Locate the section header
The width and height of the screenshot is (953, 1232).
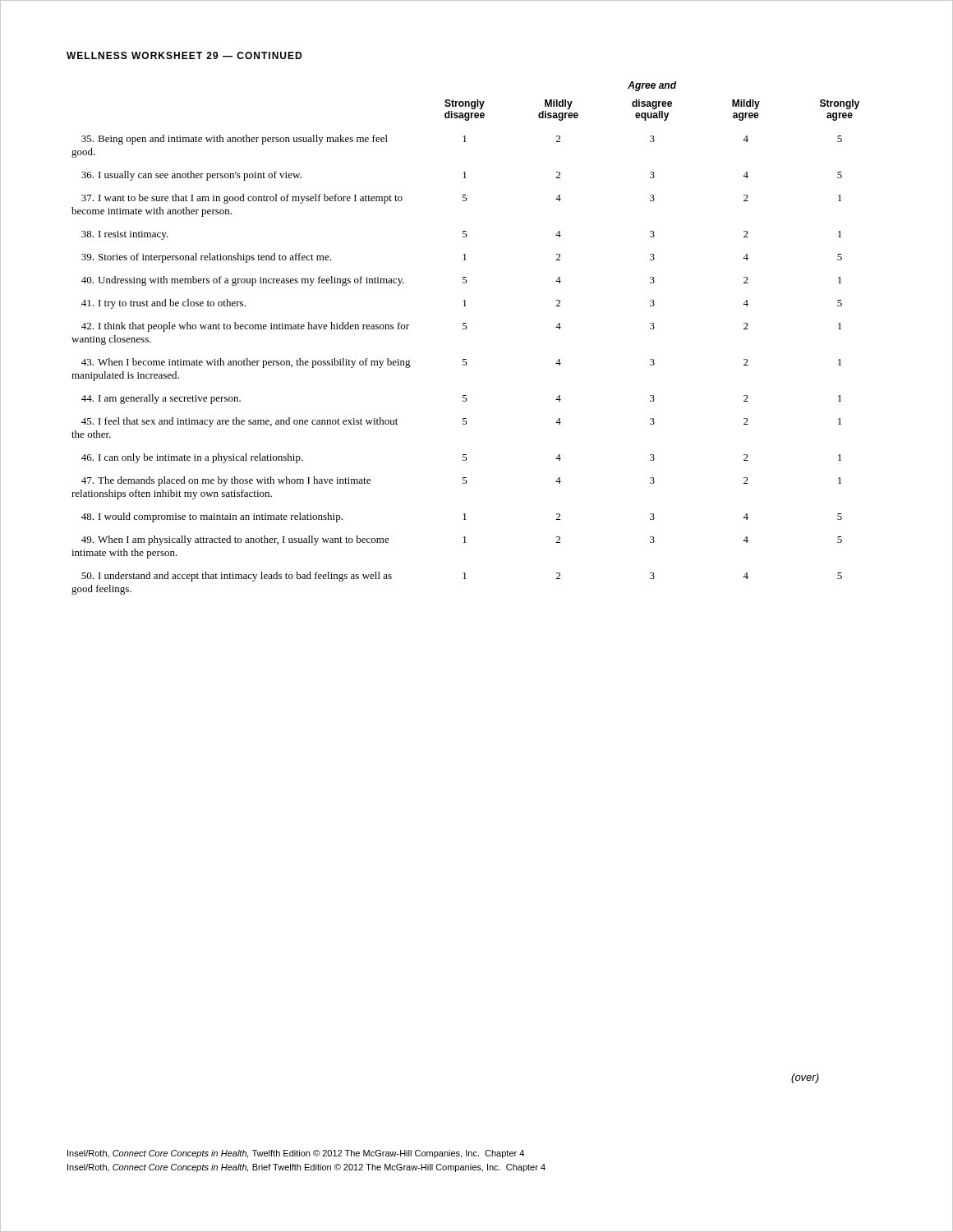pos(185,56)
